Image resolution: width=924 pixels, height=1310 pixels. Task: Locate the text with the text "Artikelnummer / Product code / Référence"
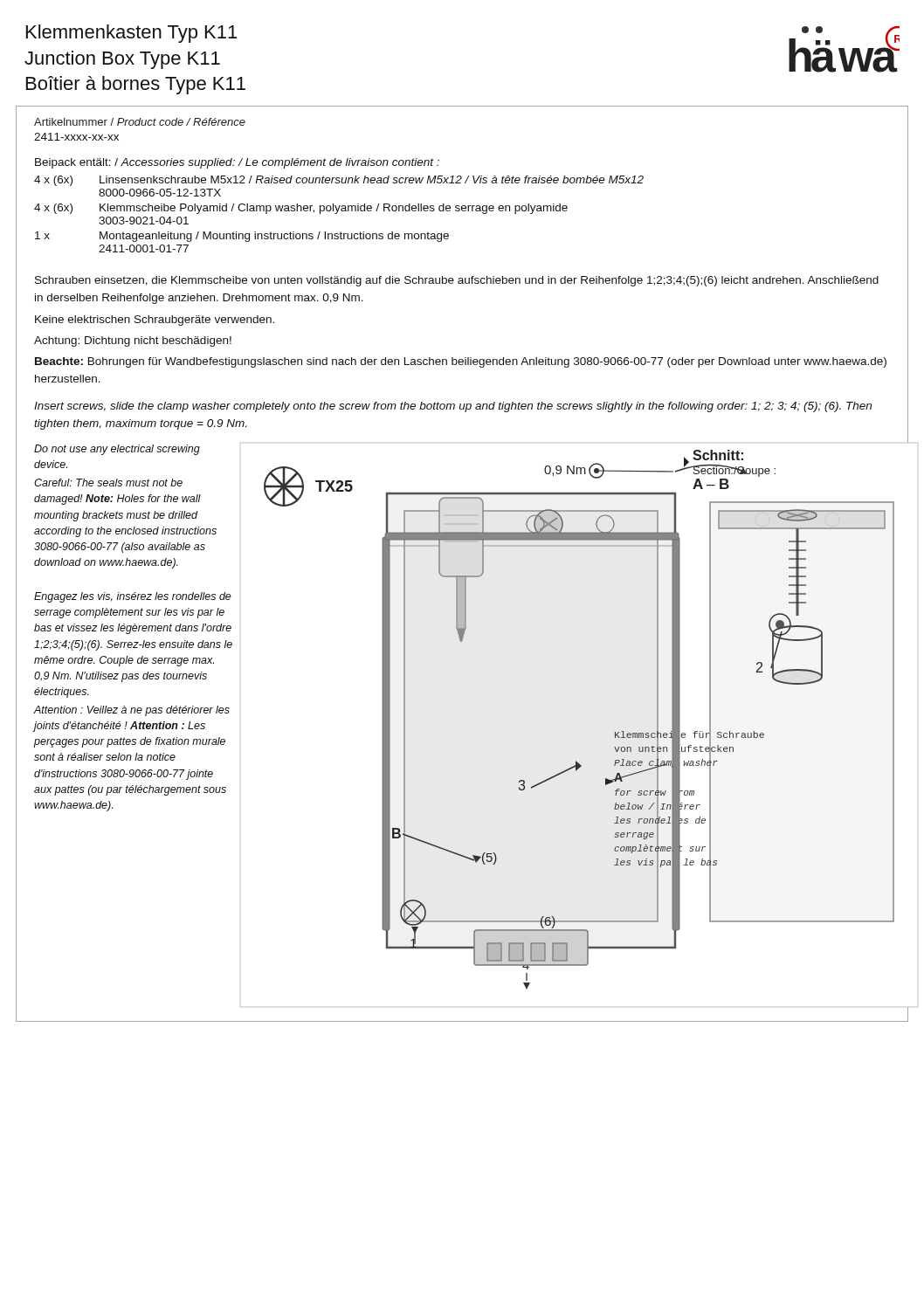[140, 122]
